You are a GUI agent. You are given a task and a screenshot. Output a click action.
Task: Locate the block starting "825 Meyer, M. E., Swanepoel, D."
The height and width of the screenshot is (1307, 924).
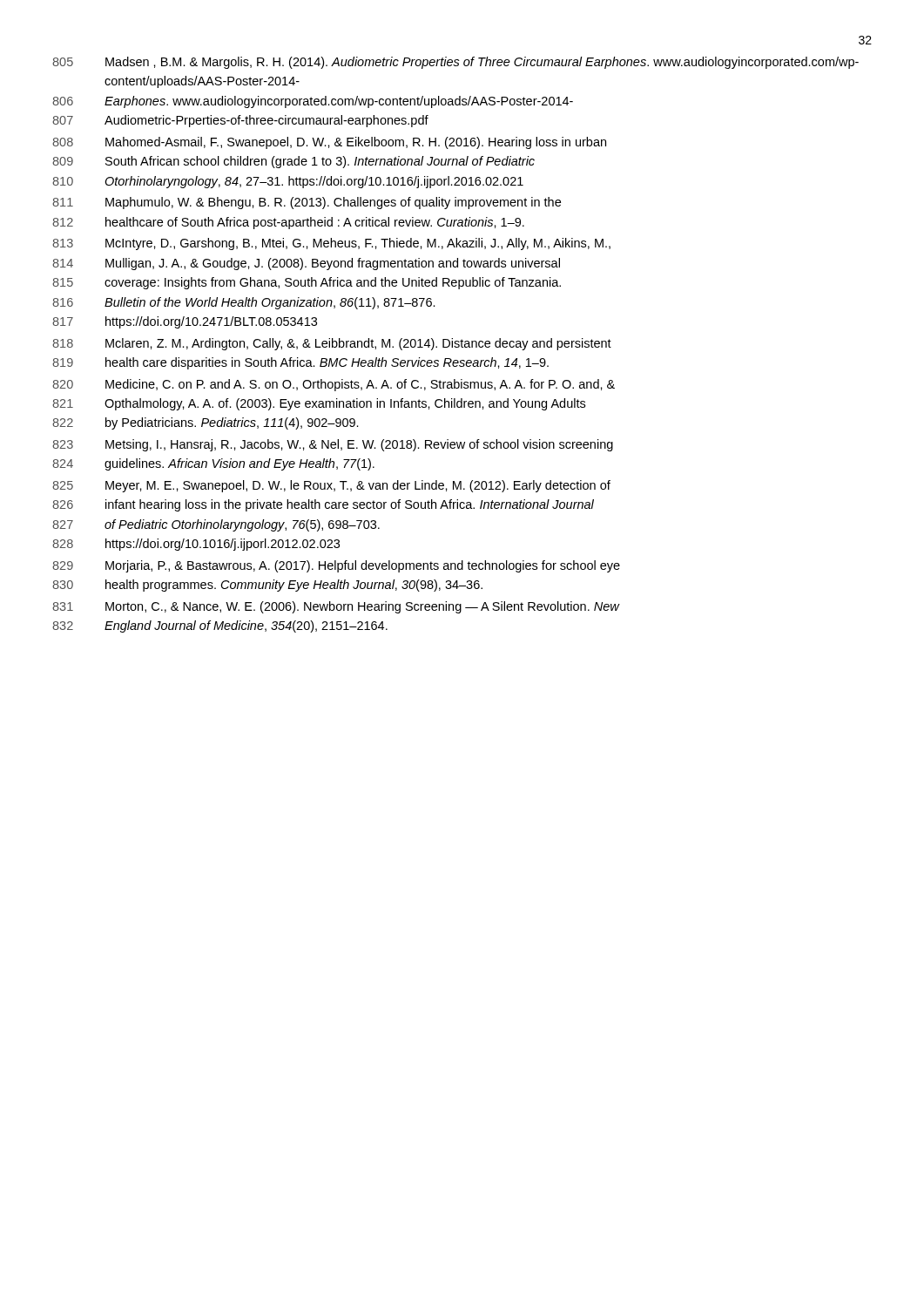coord(462,485)
